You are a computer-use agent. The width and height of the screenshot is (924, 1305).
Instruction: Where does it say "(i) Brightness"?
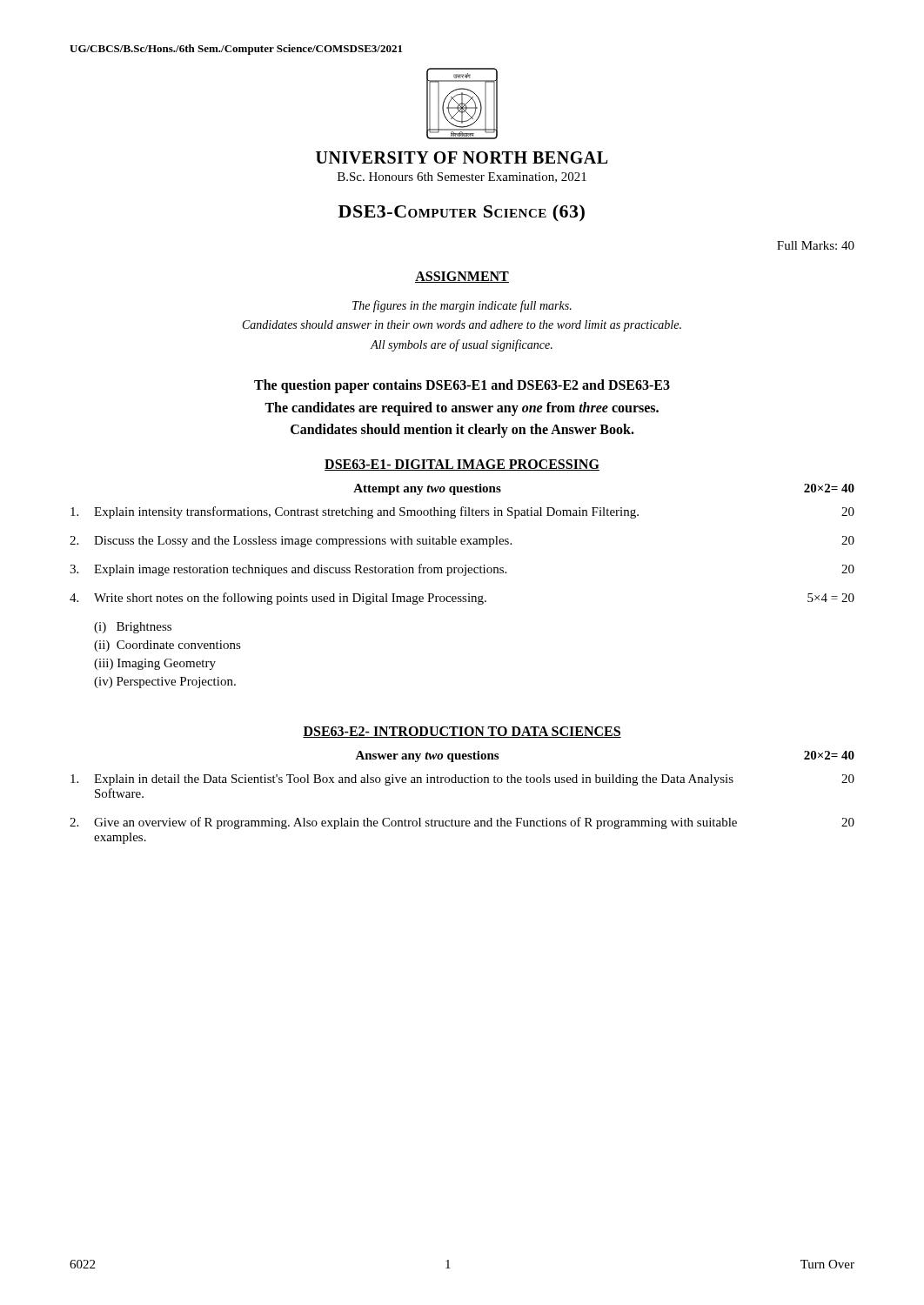(133, 626)
